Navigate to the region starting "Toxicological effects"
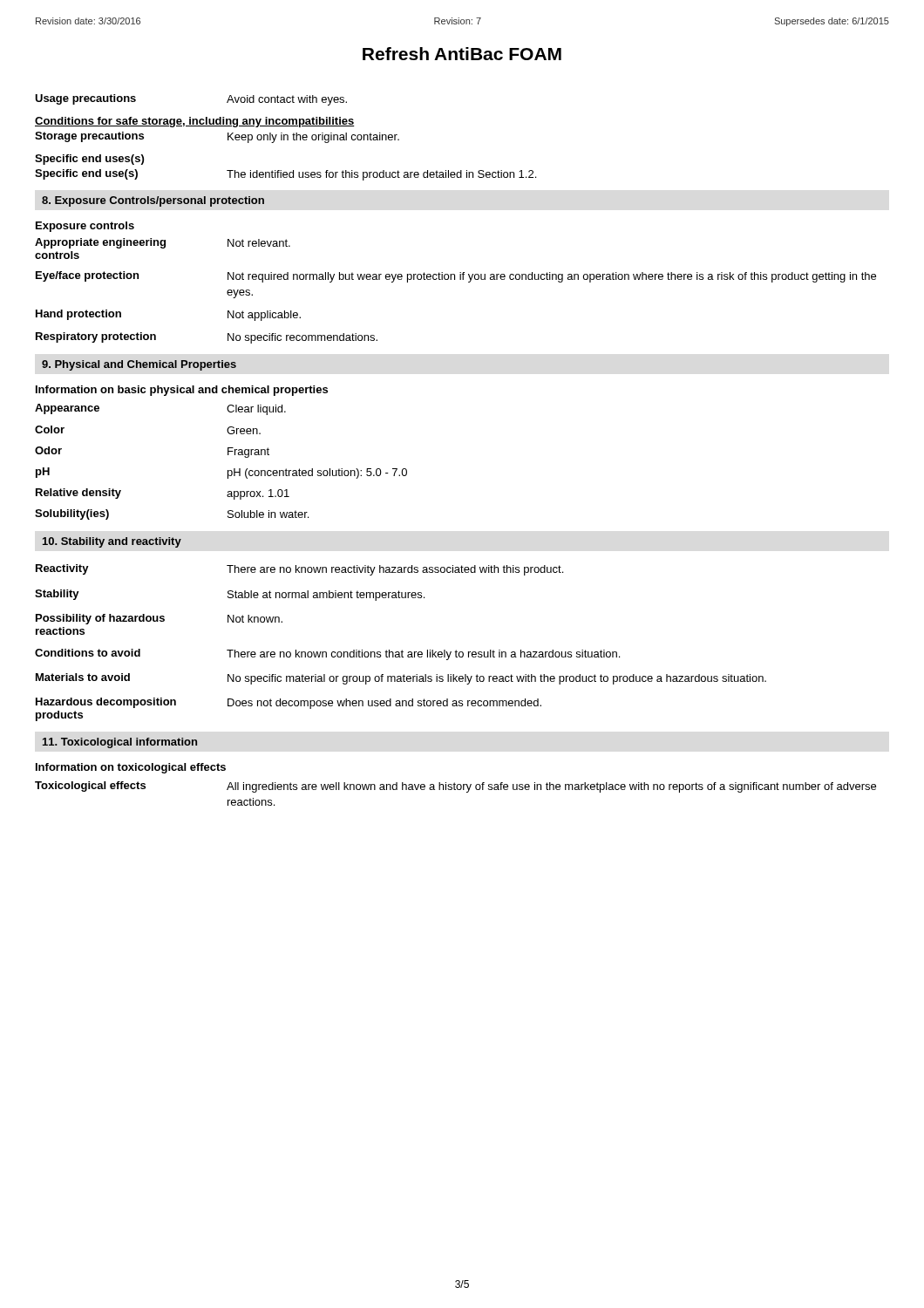 tap(91, 785)
